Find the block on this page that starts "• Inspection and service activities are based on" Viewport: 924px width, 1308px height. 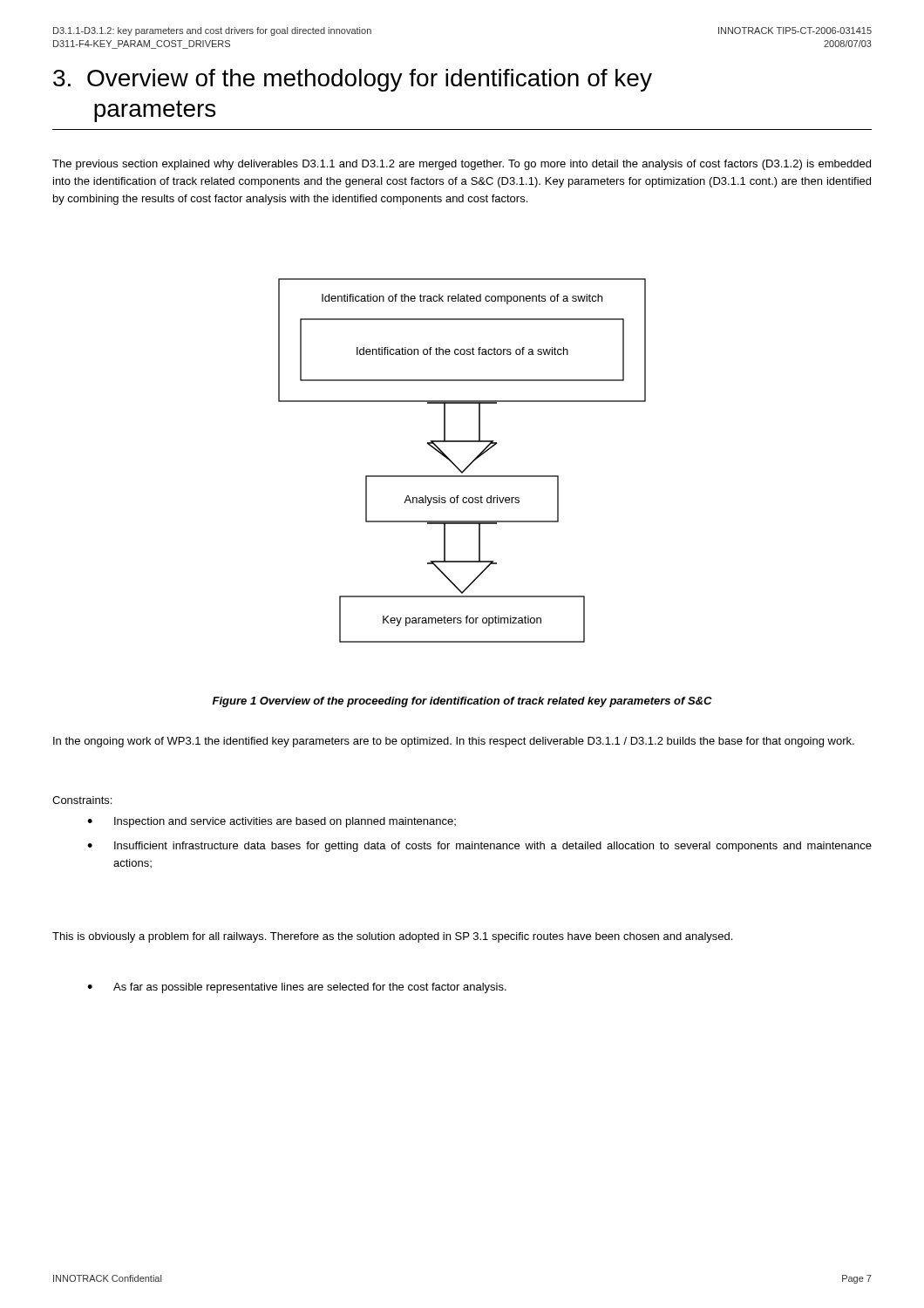(272, 822)
